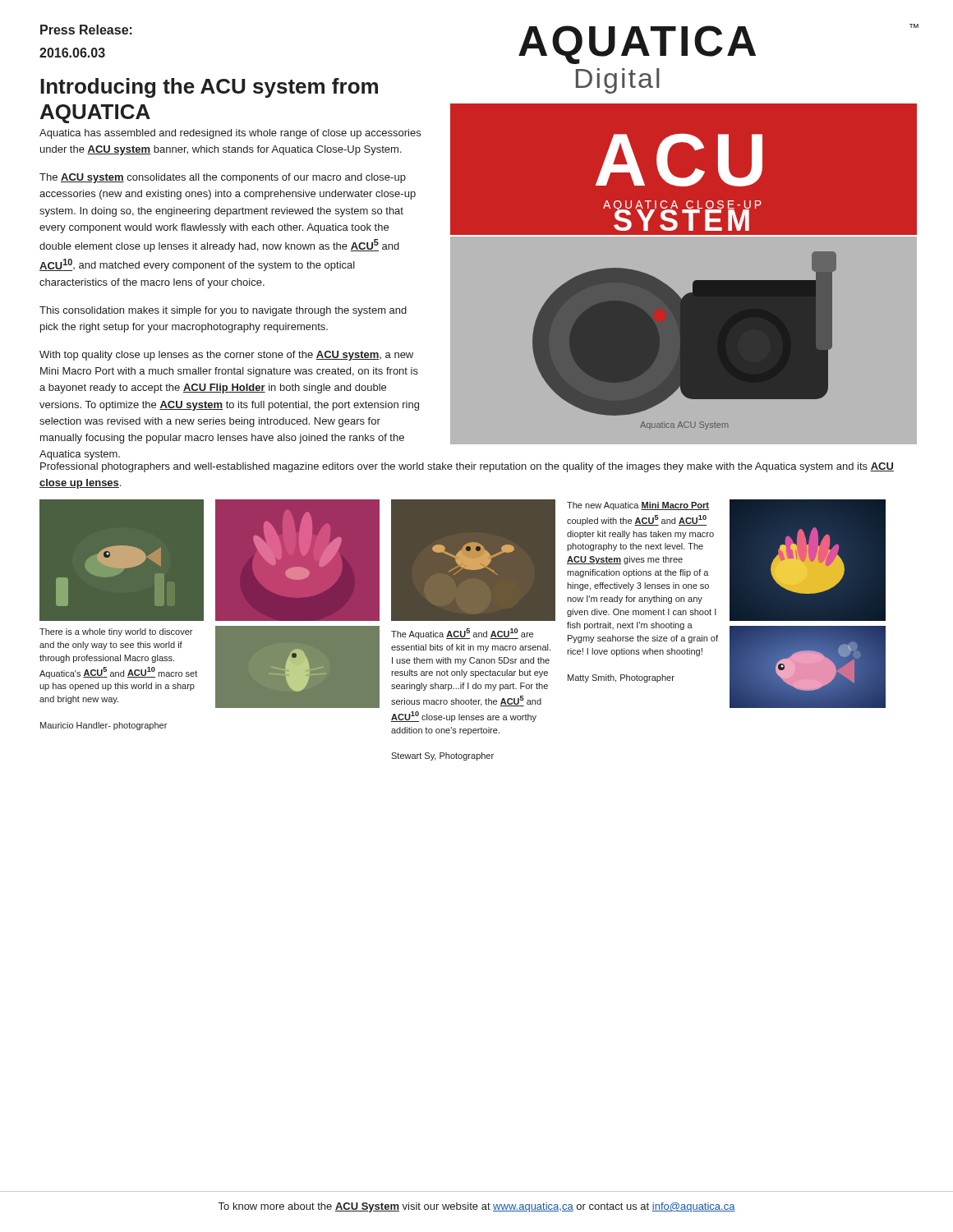The height and width of the screenshot is (1232, 953).
Task: Click on the logo
Action: tap(715, 76)
